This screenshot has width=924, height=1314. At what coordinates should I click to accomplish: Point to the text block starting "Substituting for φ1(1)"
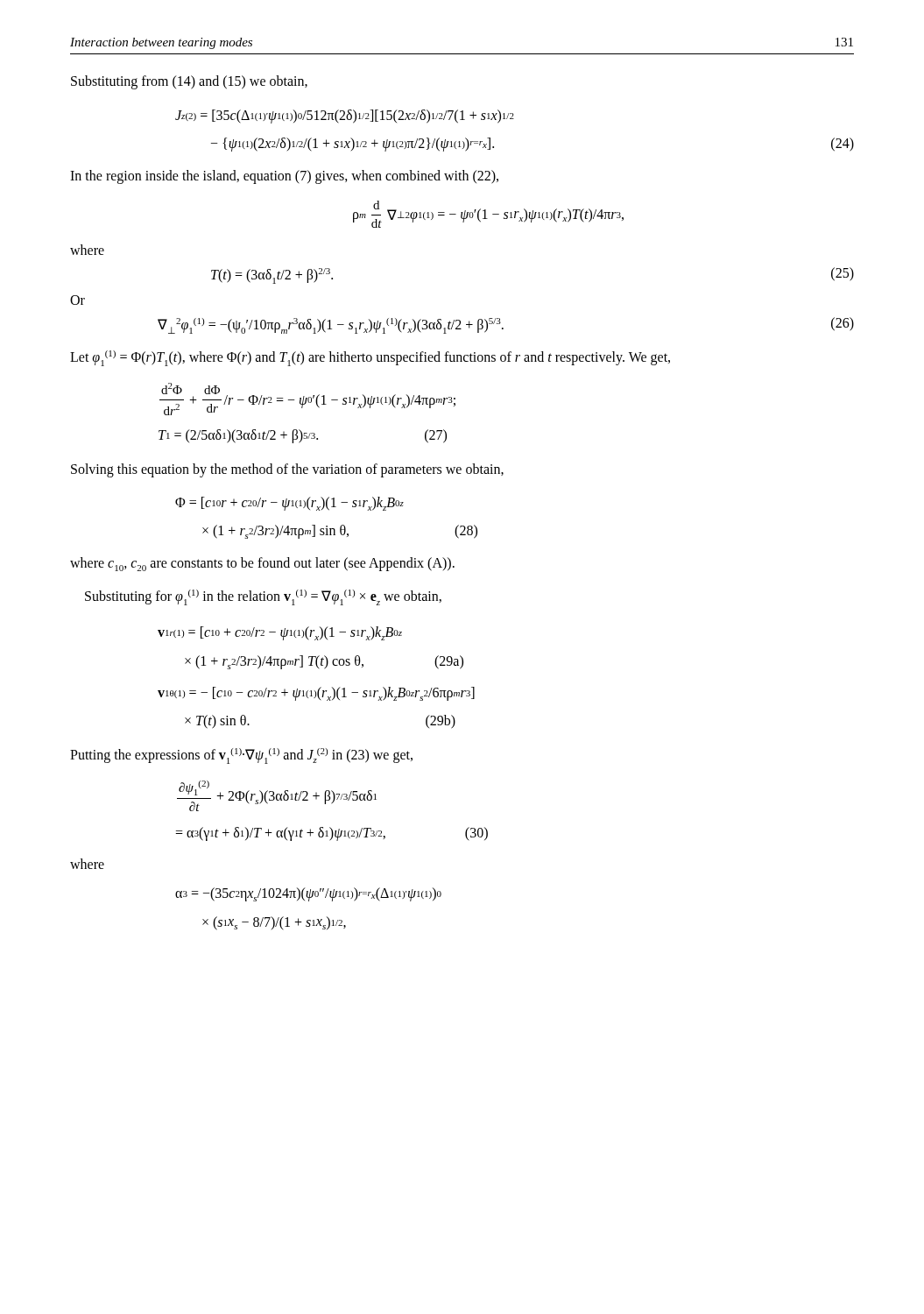click(256, 597)
